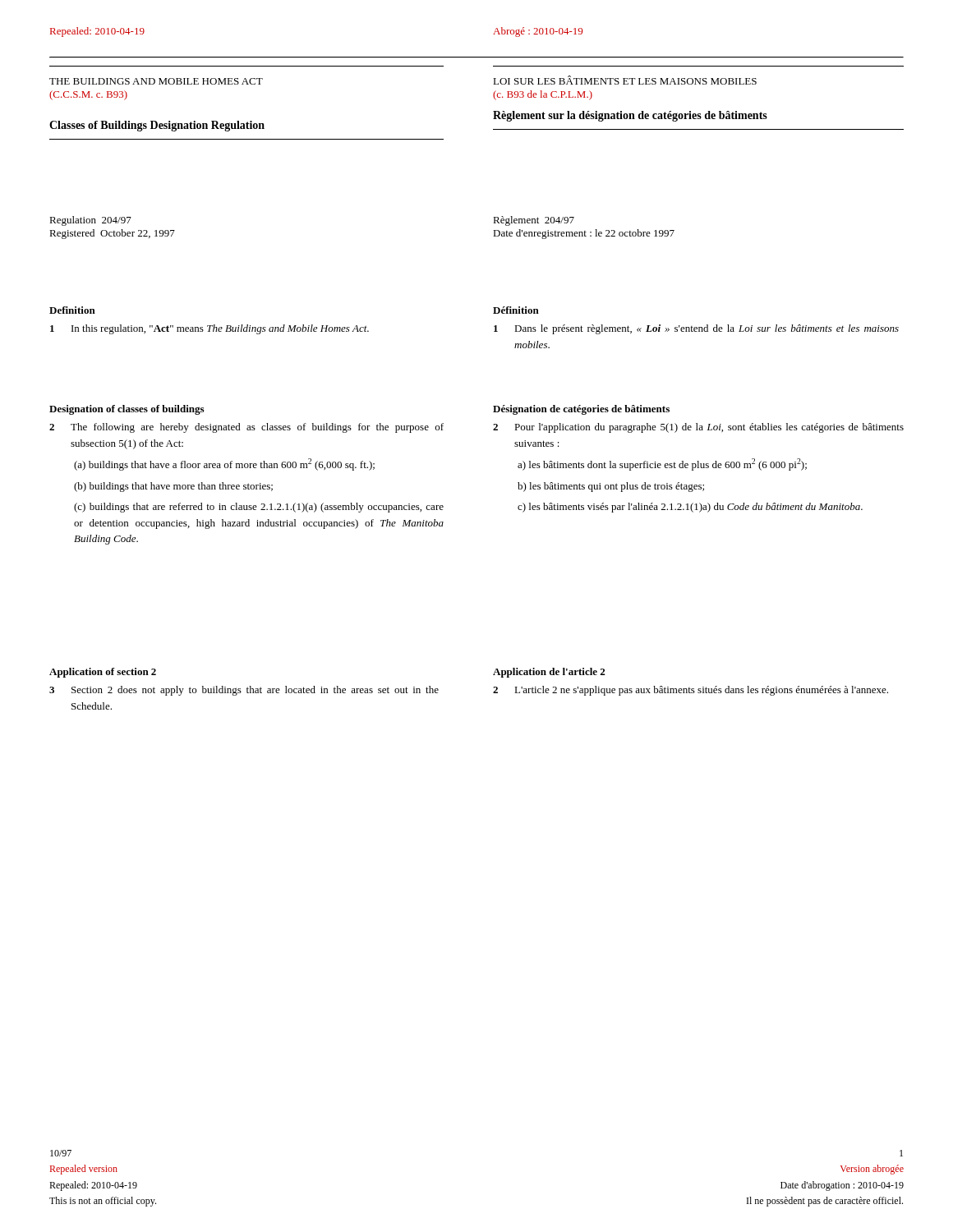953x1232 pixels.
Task: Point to the section header beginning "Règlement sur la désignation de catégories de"
Action: click(x=630, y=115)
